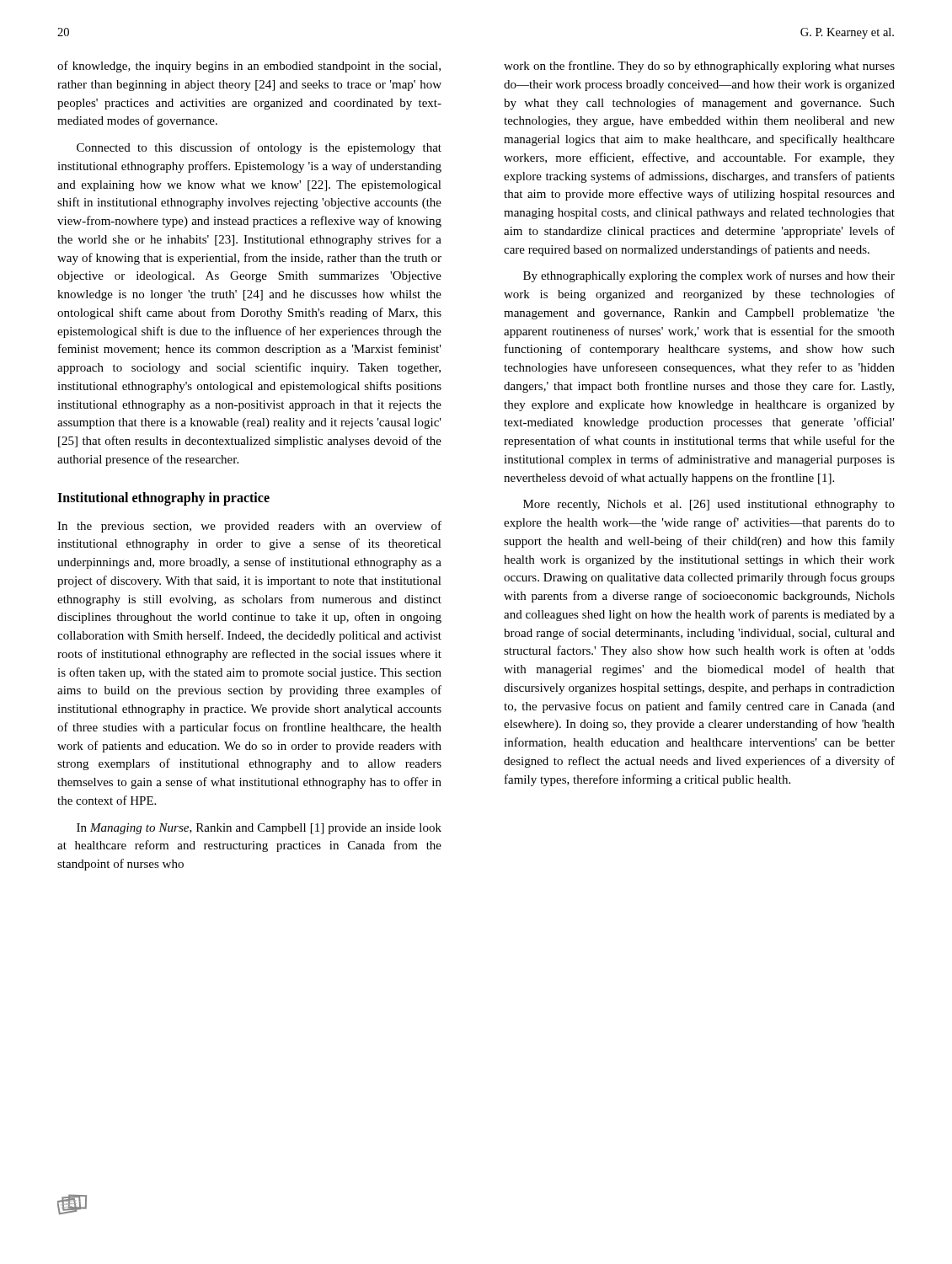The width and height of the screenshot is (952, 1264).
Task: Select the block starting "of knowledge, the"
Action: [249, 263]
